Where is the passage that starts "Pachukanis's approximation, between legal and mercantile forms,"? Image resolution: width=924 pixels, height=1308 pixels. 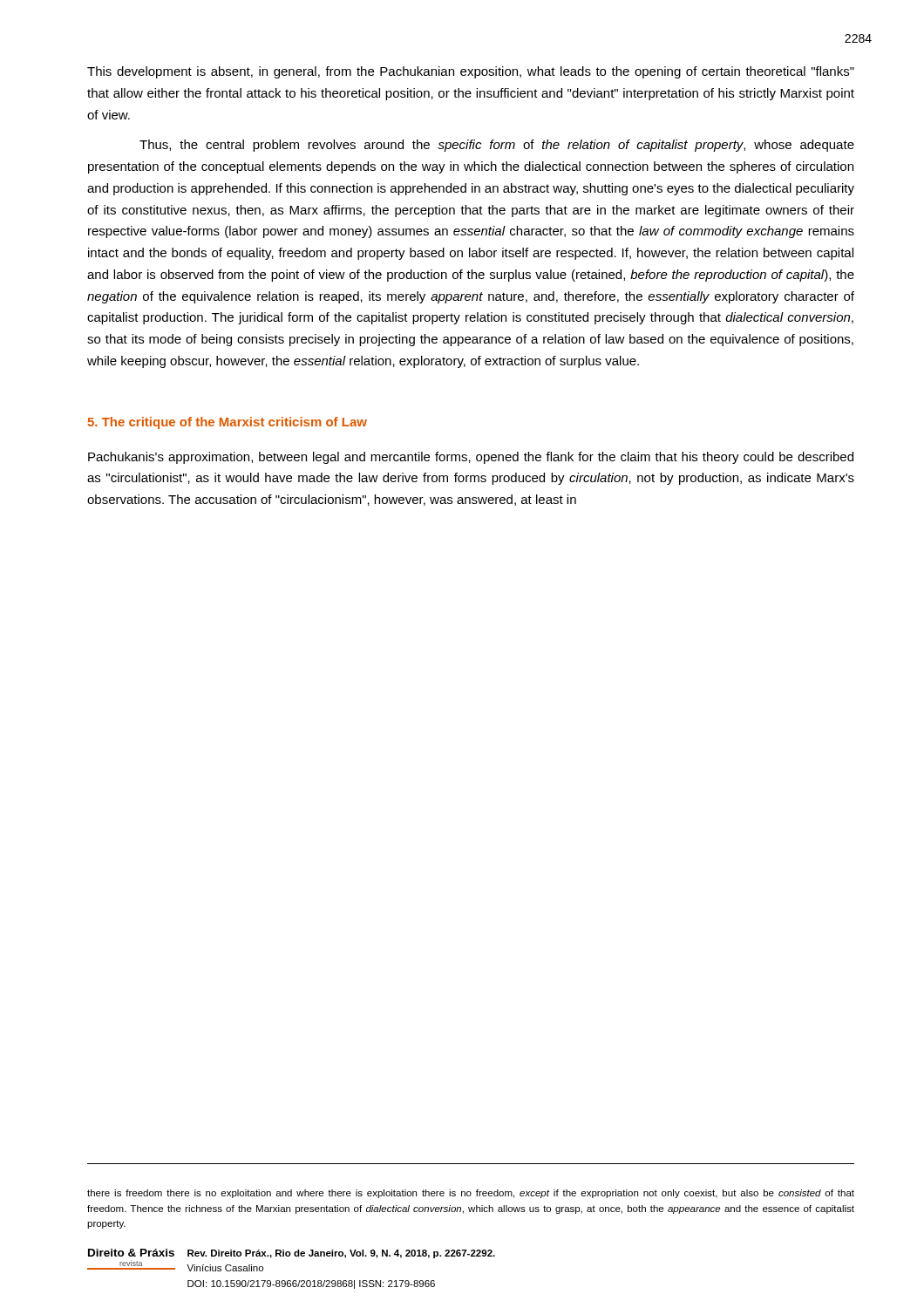point(471,478)
